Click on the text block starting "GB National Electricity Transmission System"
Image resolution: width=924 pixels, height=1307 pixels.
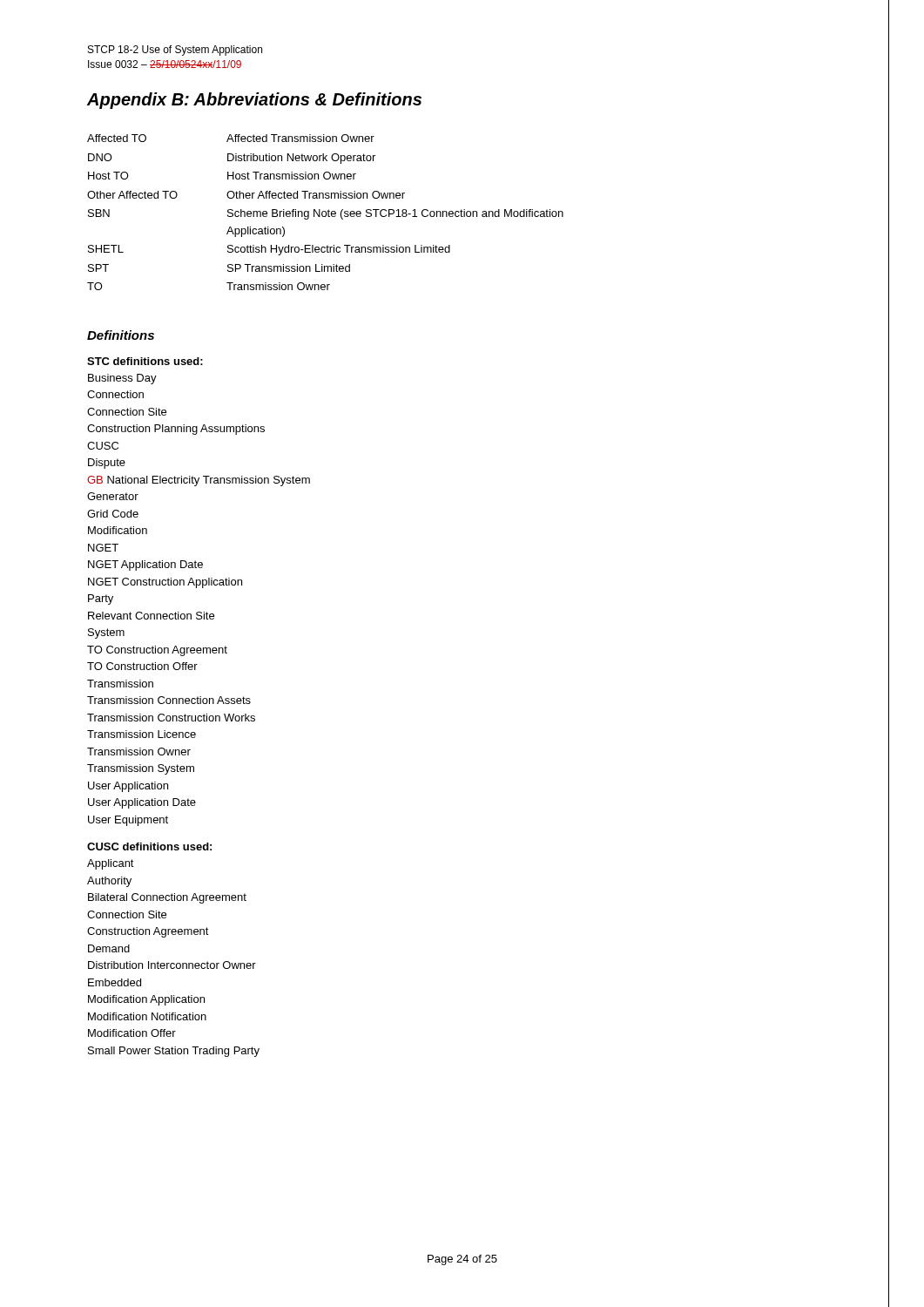click(199, 479)
